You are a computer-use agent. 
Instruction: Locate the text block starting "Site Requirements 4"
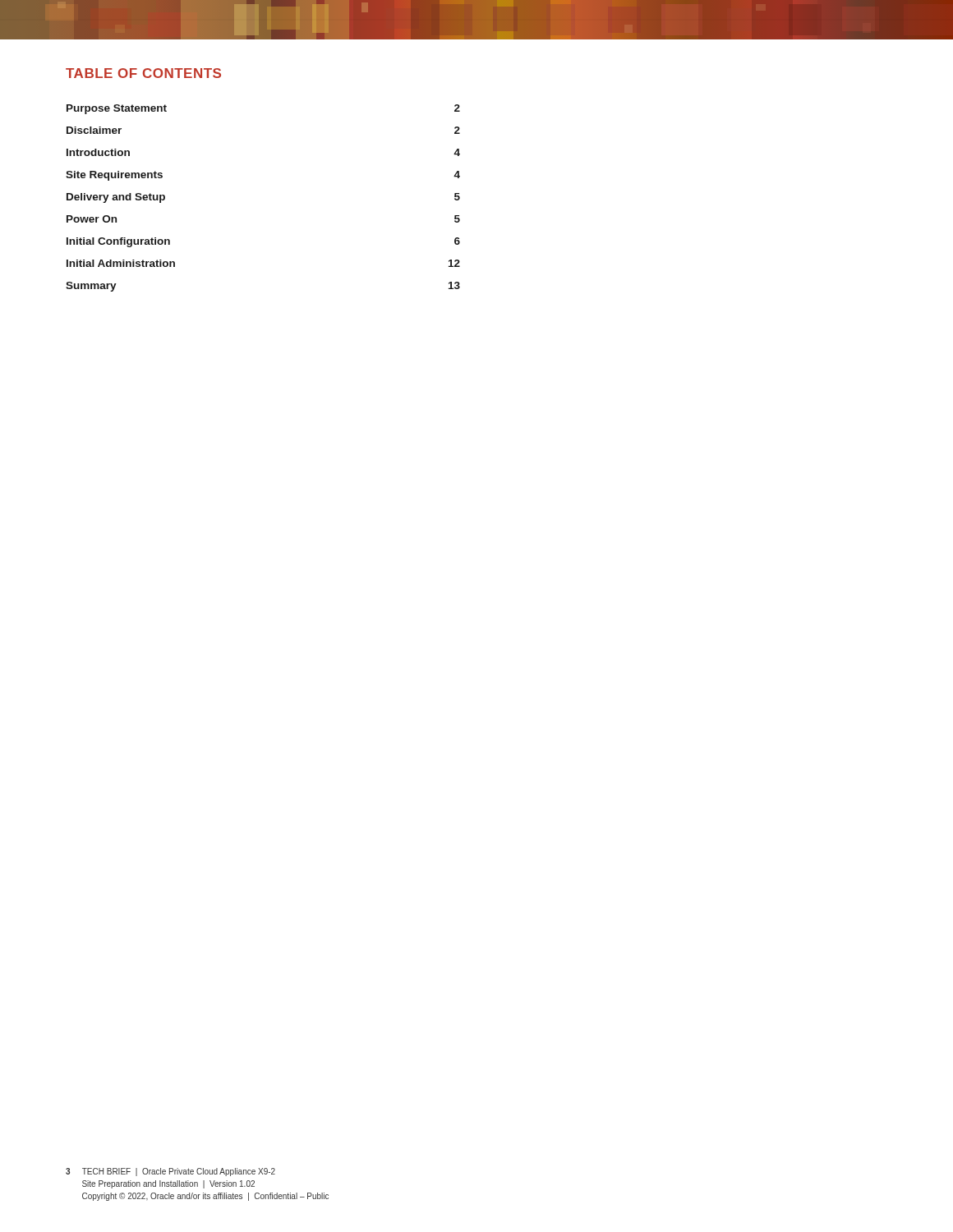coord(115,175)
